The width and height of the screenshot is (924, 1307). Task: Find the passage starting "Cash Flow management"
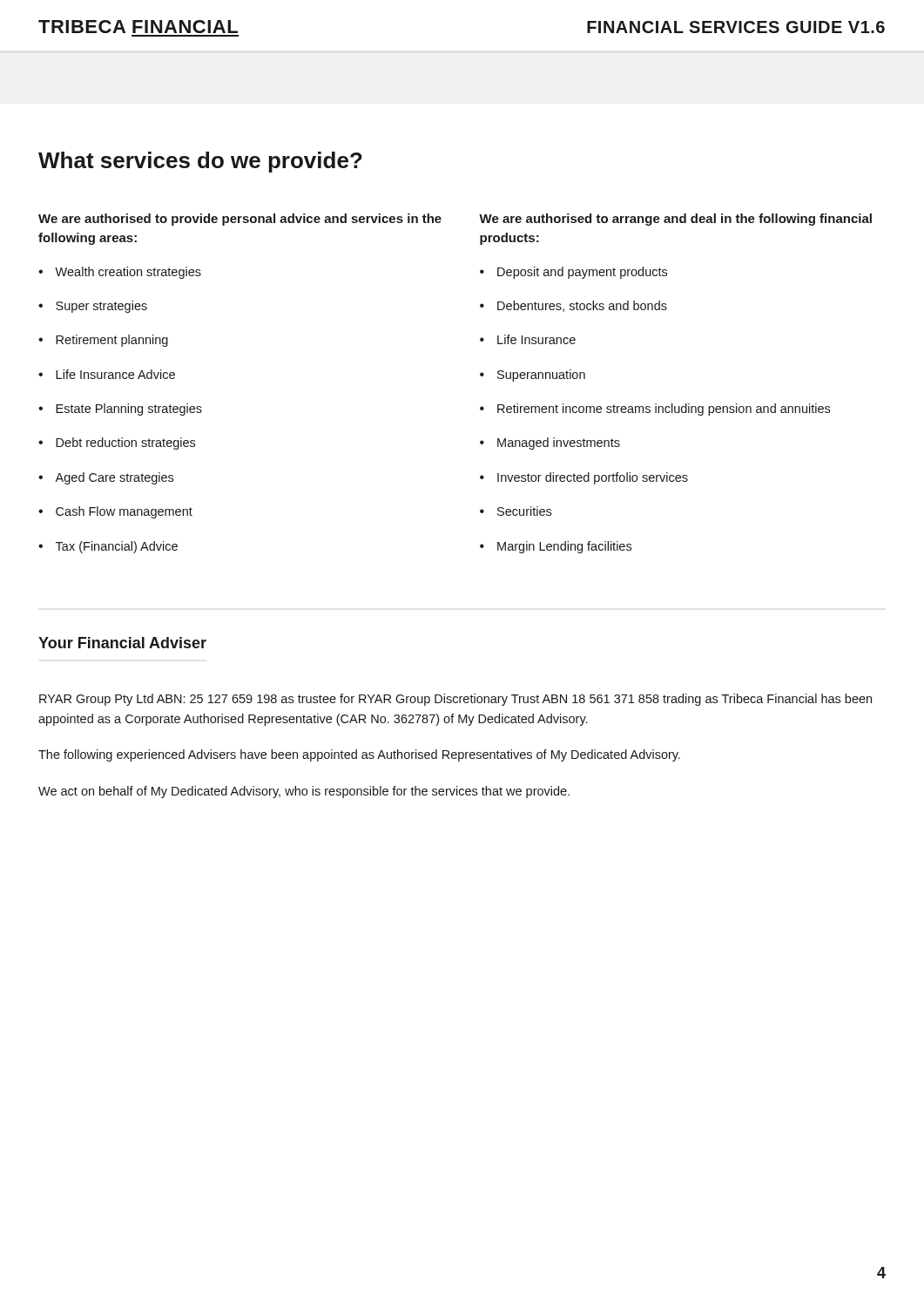pos(124,512)
